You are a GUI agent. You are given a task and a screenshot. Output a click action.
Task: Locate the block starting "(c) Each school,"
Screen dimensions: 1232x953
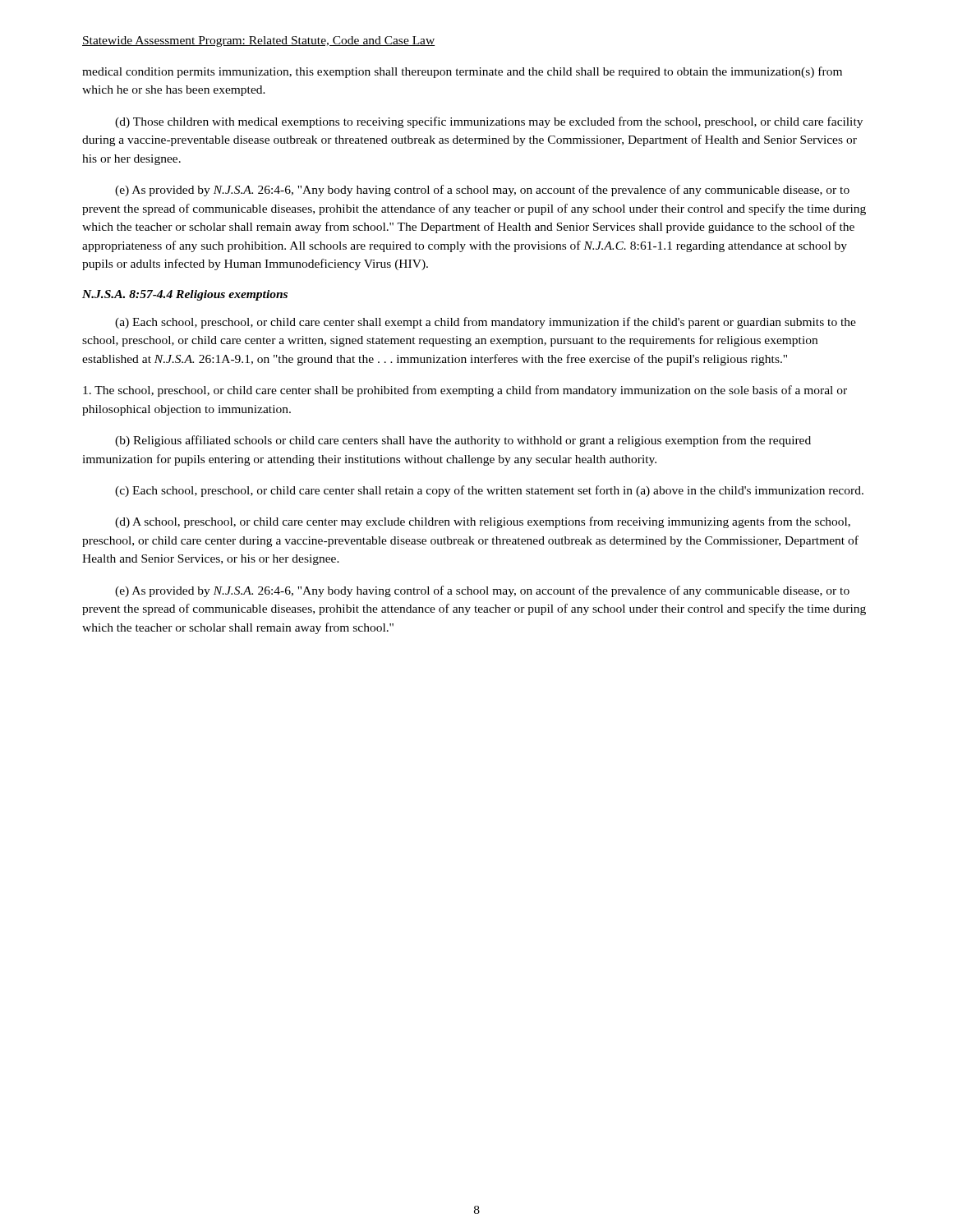click(490, 490)
